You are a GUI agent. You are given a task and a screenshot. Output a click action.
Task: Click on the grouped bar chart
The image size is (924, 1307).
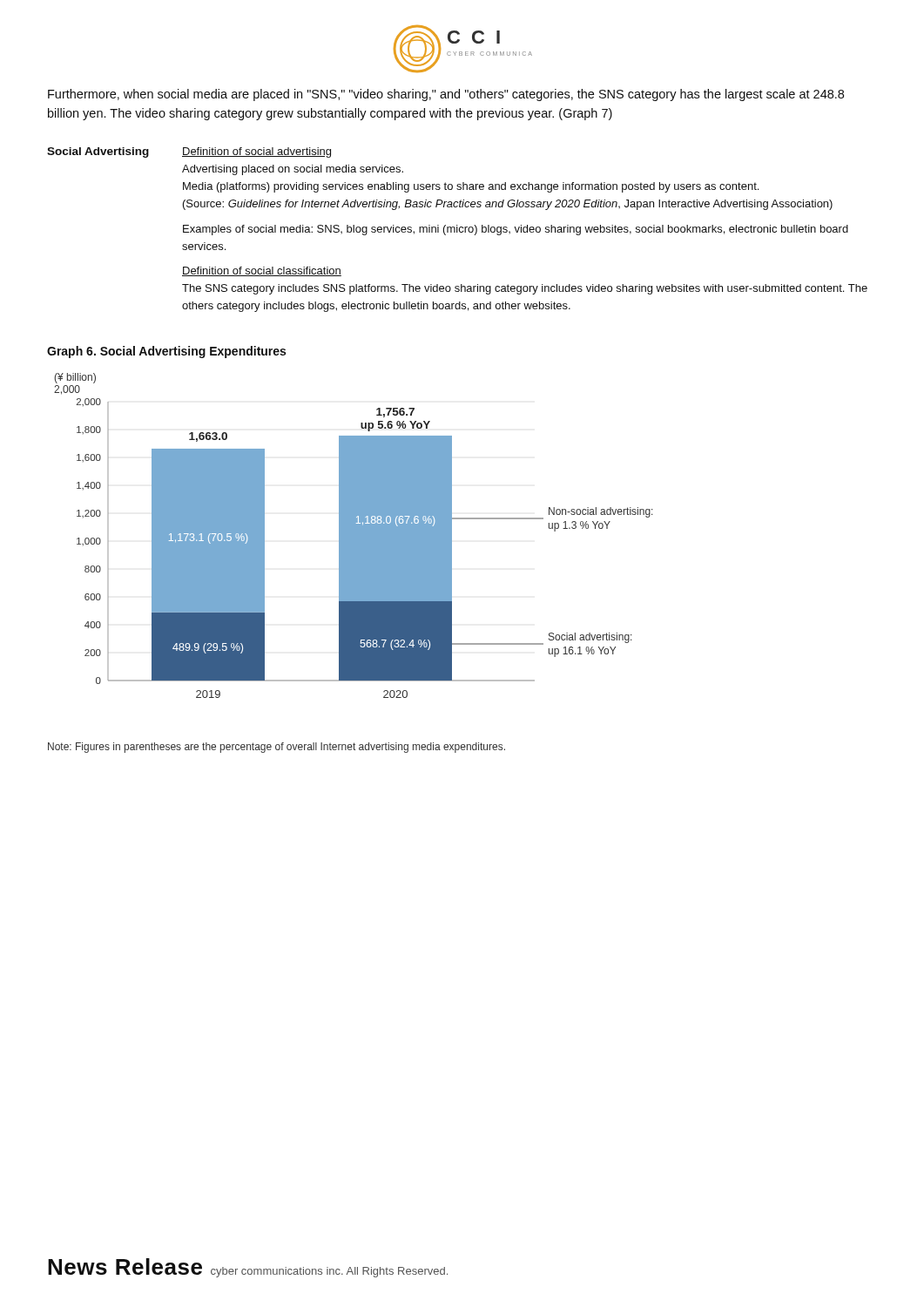(462, 551)
